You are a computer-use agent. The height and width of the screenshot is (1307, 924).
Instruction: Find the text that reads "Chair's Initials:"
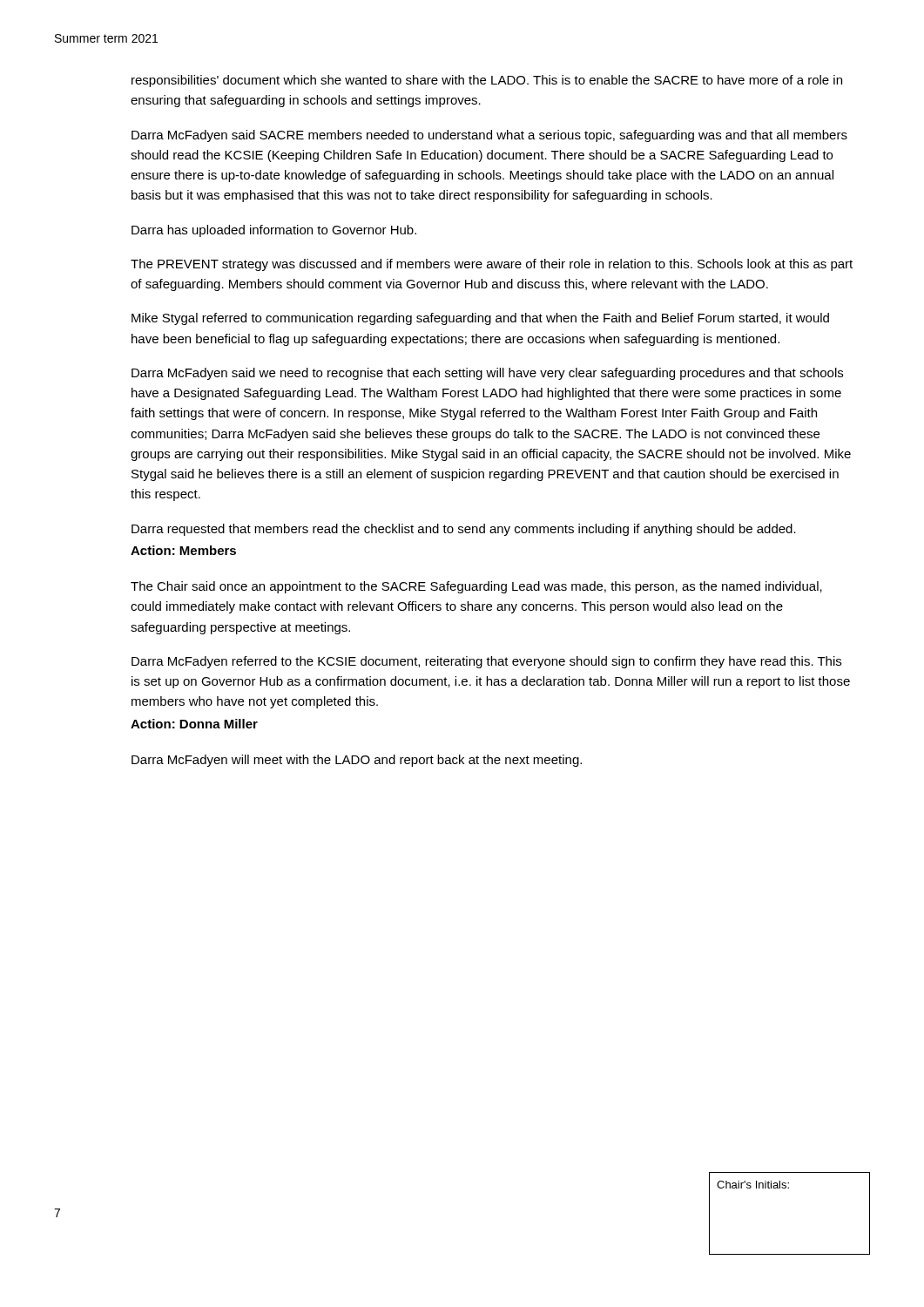753,1185
